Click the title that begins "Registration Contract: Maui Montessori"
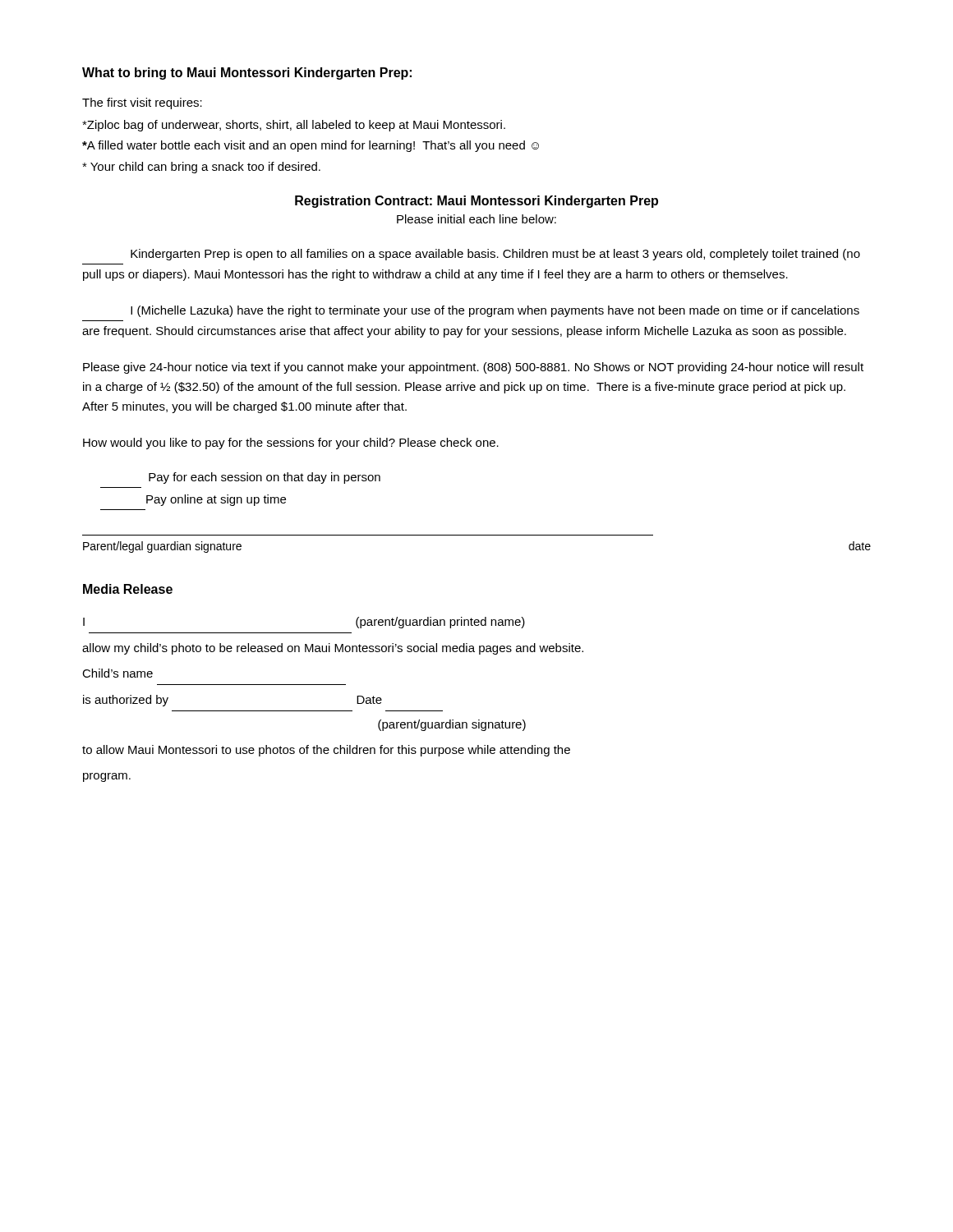The height and width of the screenshot is (1232, 953). (x=476, y=201)
